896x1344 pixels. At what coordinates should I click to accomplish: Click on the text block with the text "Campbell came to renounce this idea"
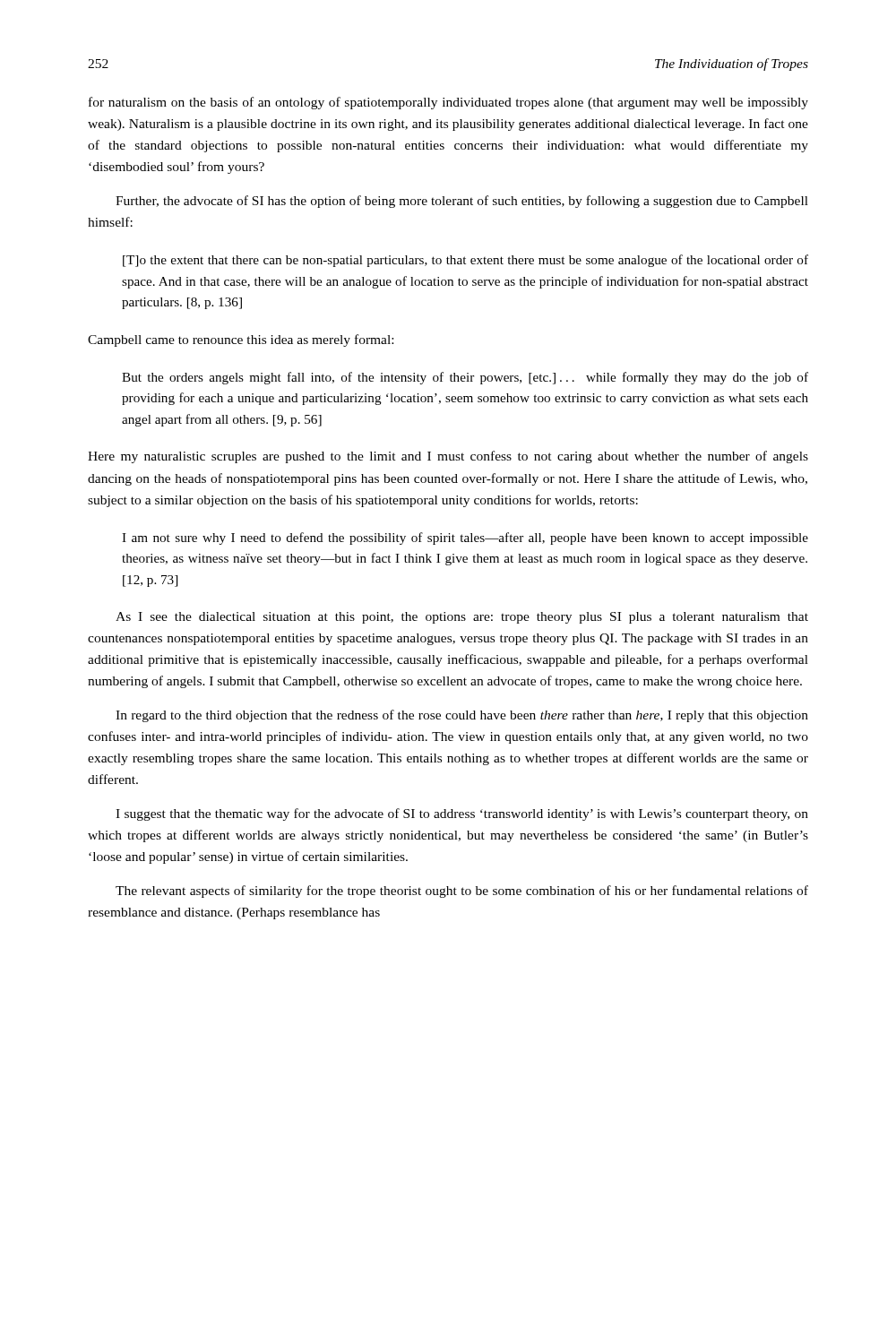241,340
